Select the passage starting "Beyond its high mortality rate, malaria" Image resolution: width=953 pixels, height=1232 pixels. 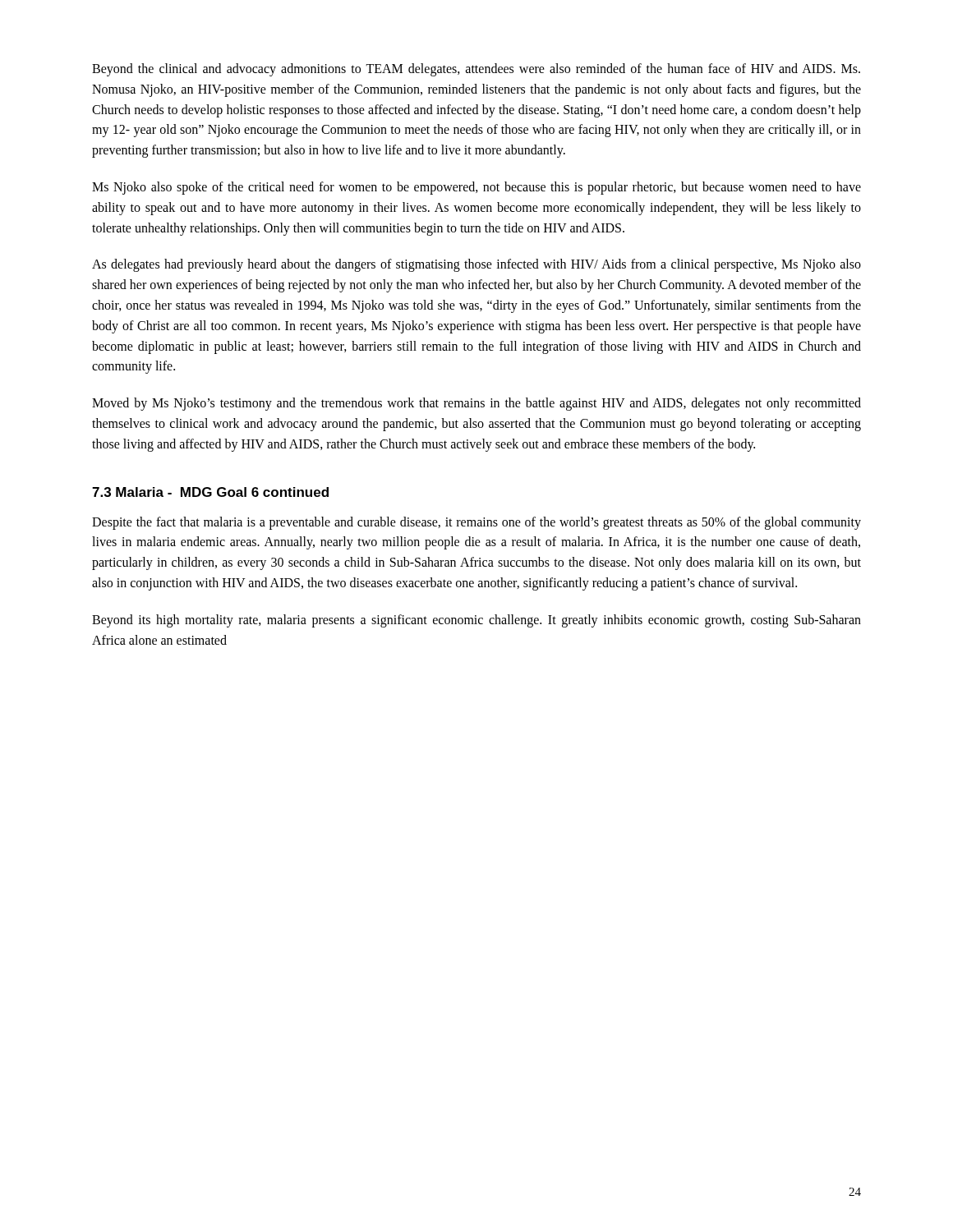click(x=476, y=630)
